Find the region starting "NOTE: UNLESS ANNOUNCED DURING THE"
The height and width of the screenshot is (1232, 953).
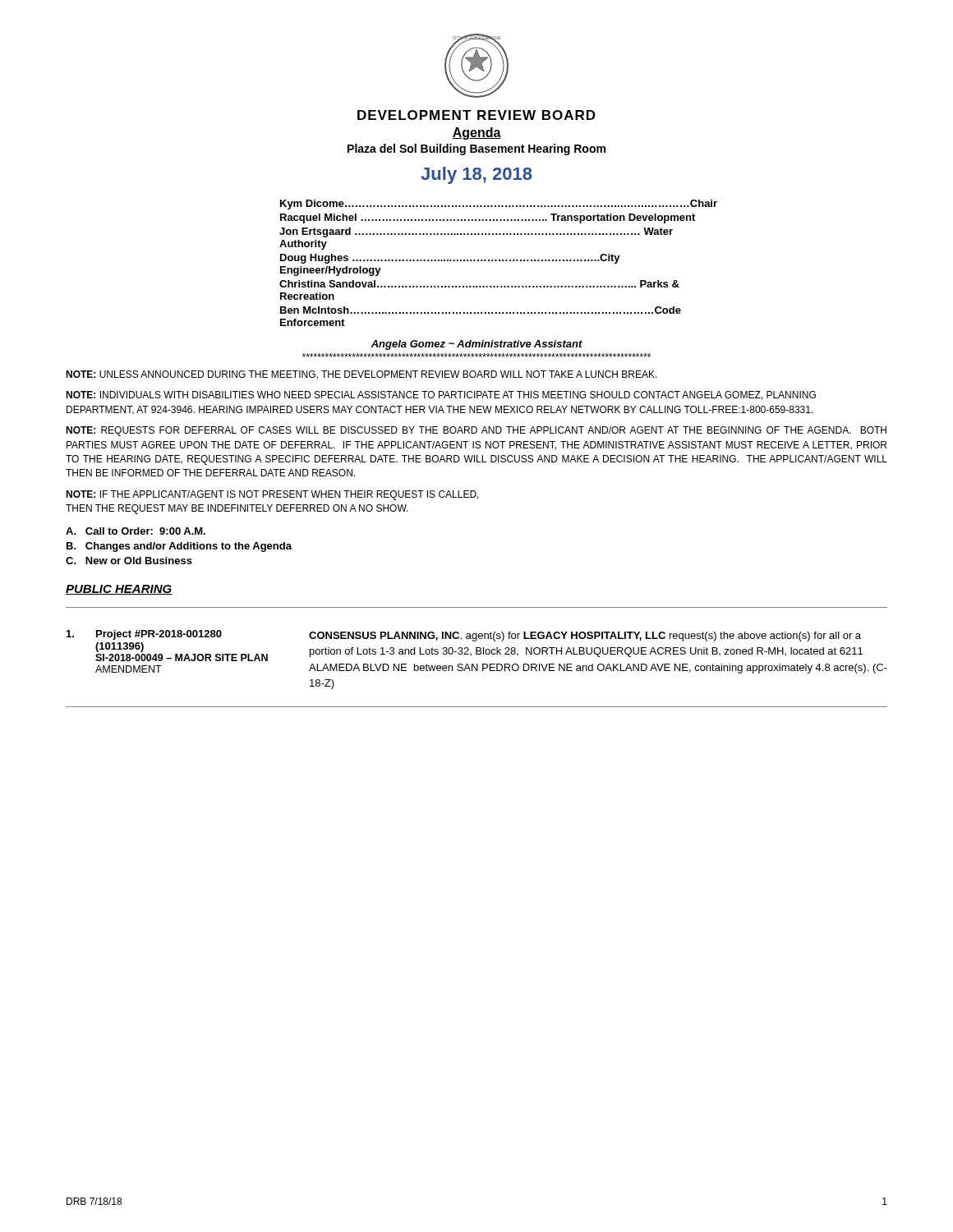[362, 375]
